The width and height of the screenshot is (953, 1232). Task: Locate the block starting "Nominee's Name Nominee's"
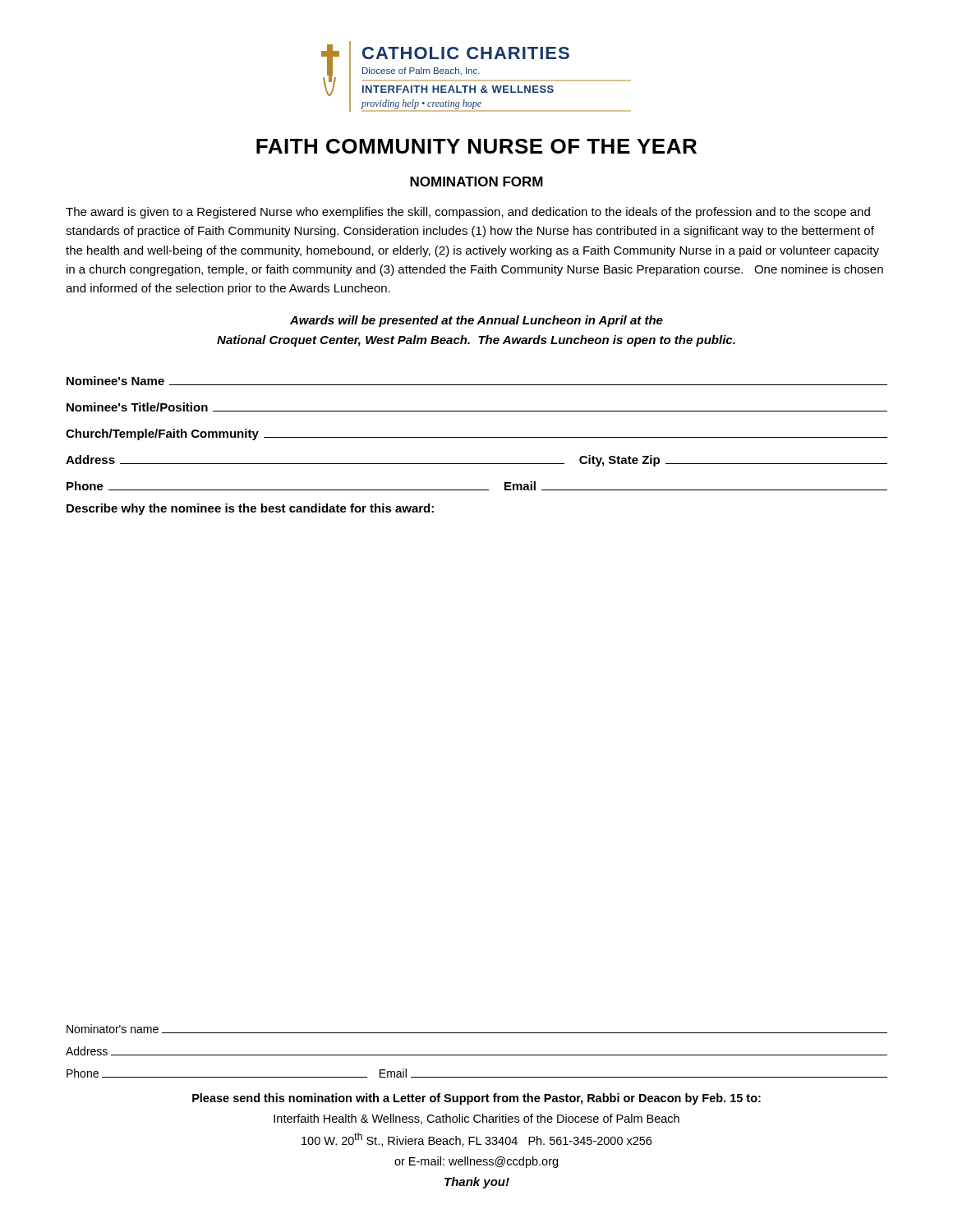click(476, 431)
